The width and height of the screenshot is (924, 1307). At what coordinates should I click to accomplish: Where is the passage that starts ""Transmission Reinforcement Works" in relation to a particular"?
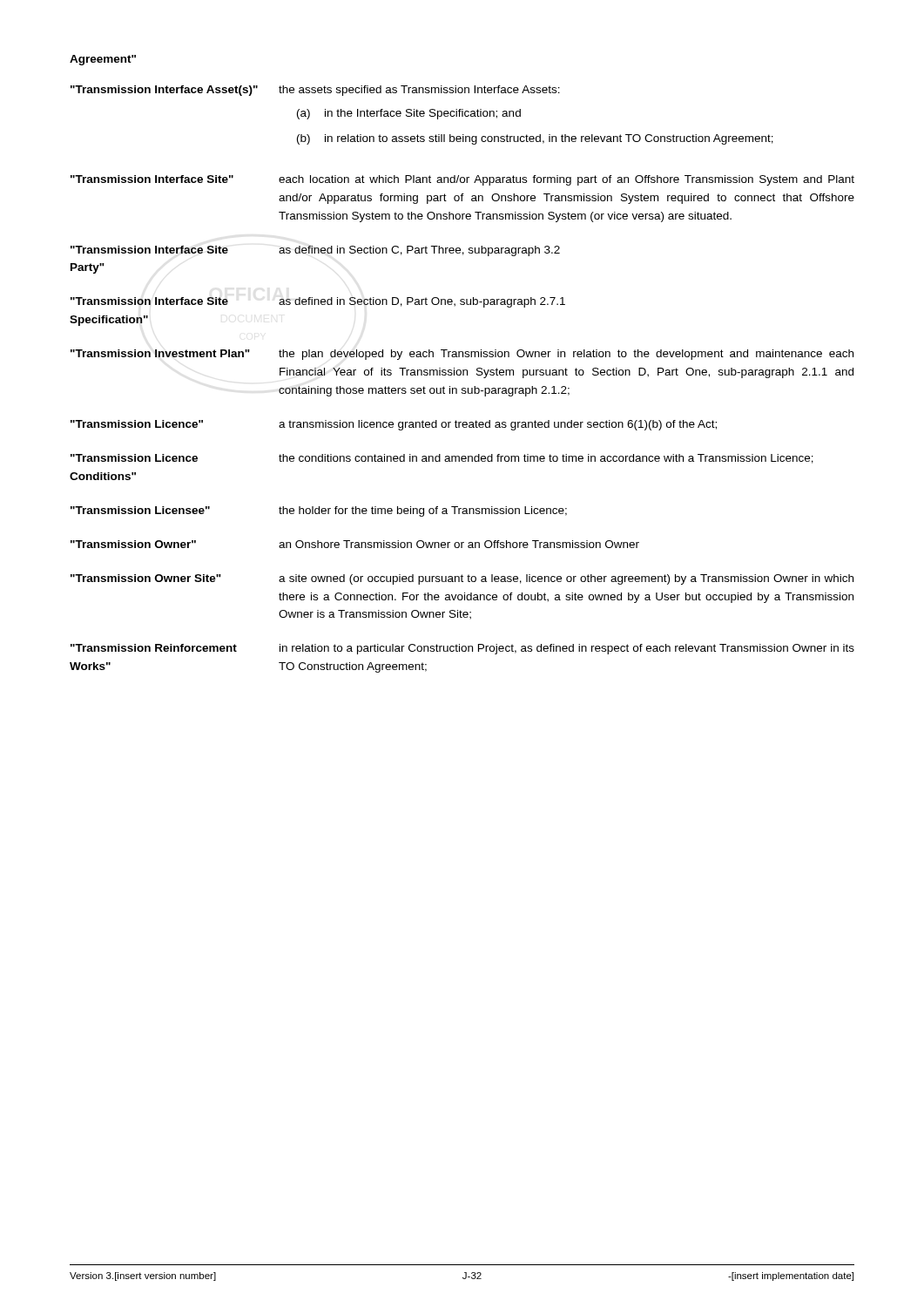coord(462,658)
